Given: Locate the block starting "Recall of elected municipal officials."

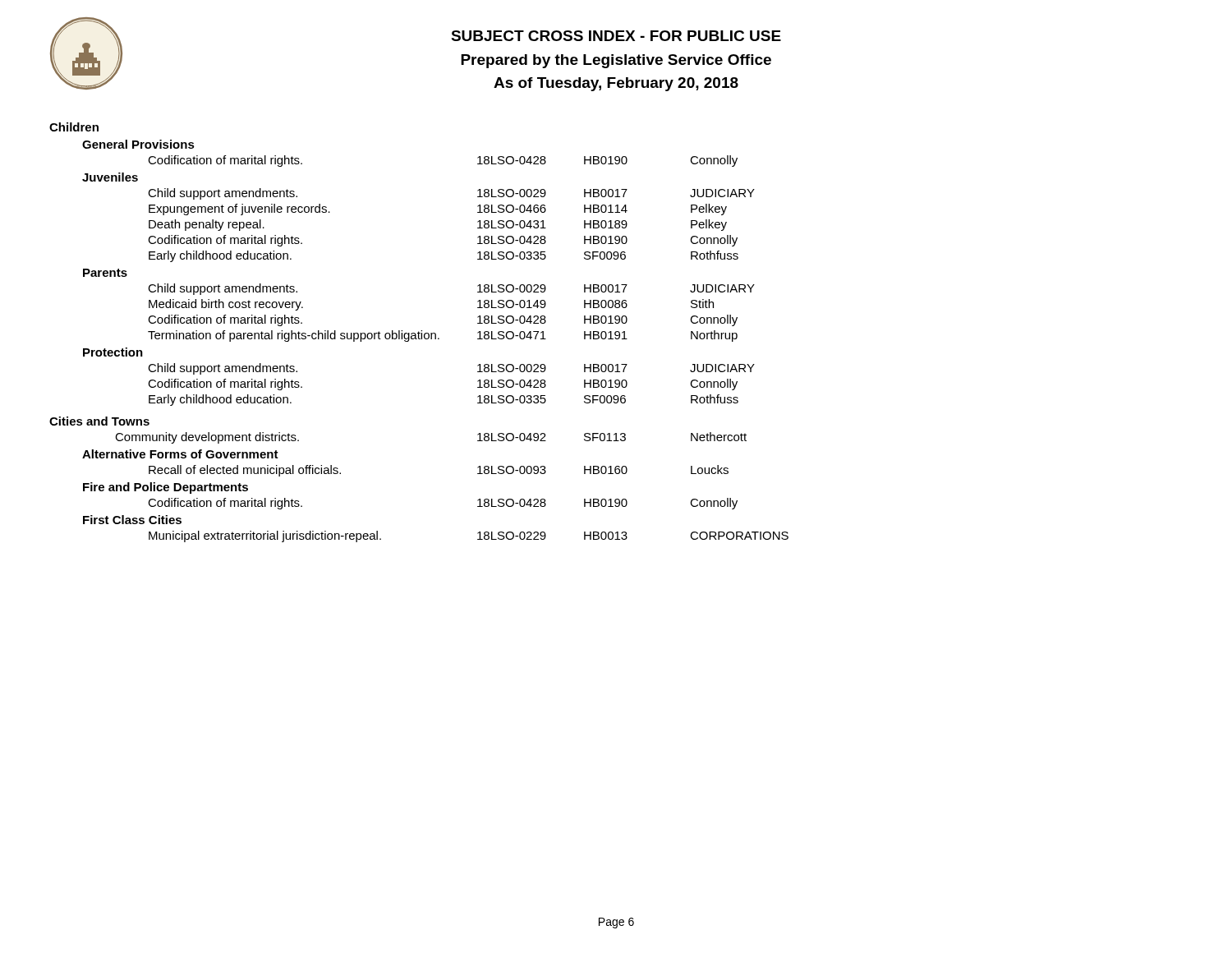Looking at the screenshot, I should [248, 470].
